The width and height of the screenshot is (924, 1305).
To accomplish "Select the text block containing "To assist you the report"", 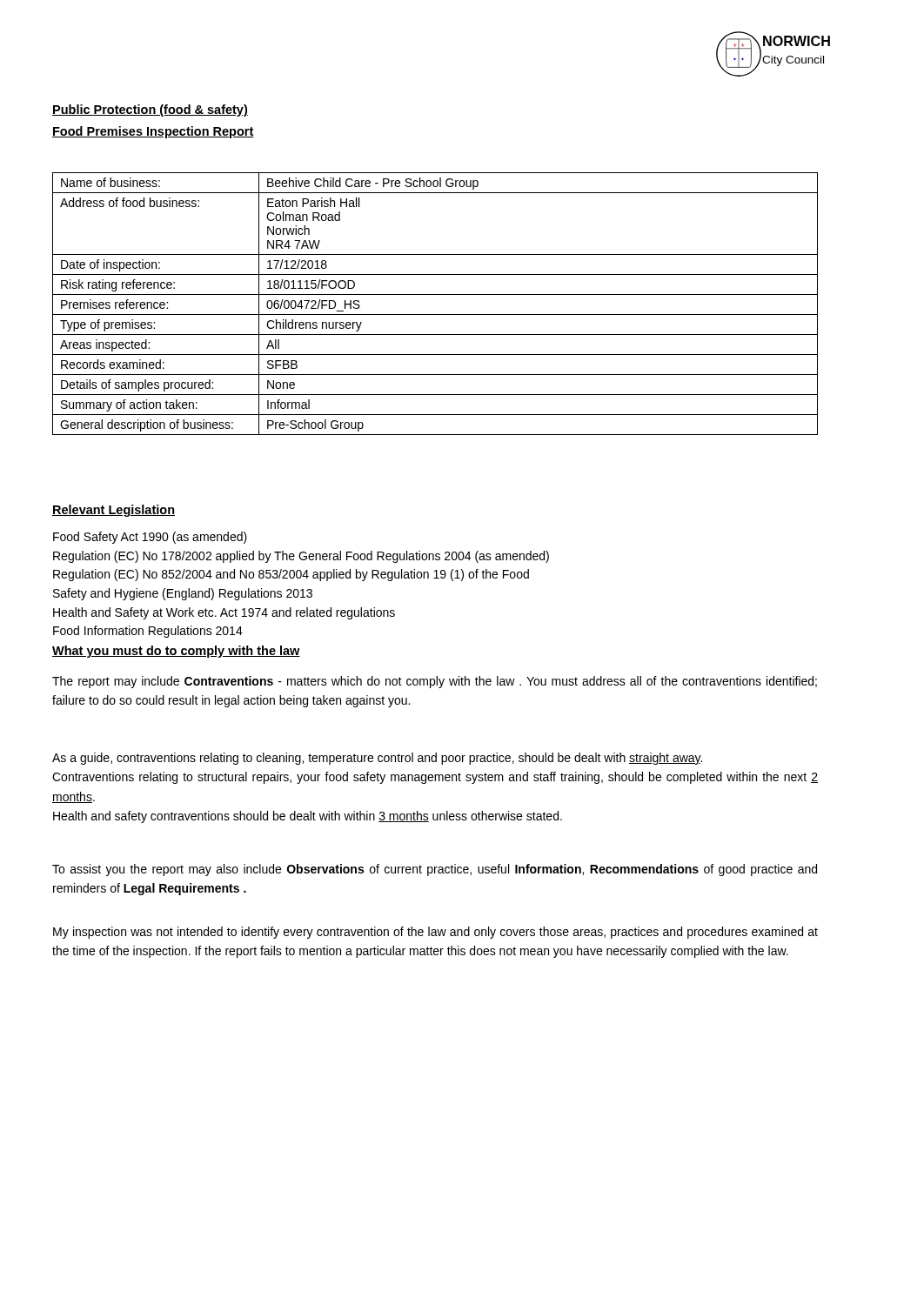I will pos(435,879).
